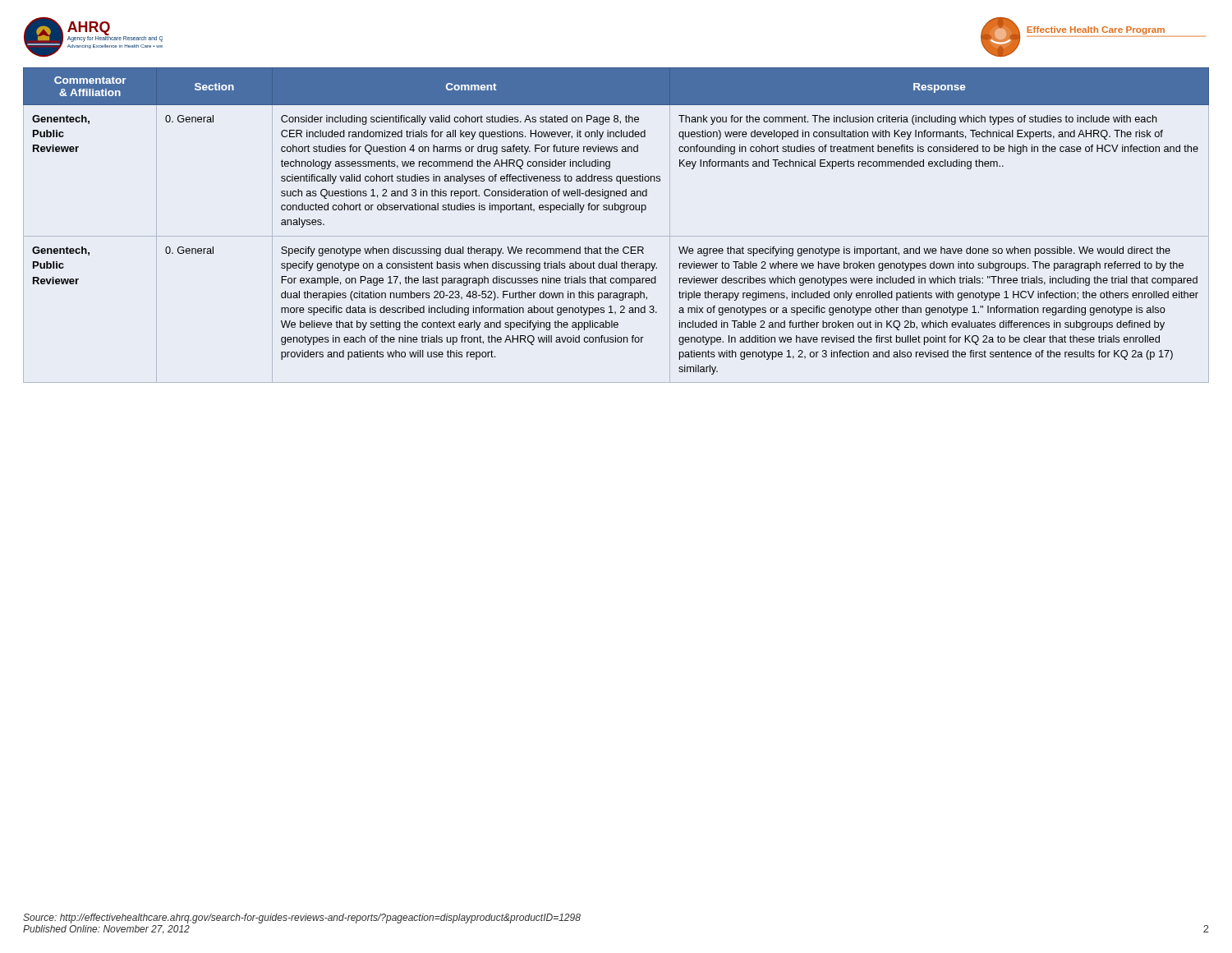Click on the element starting "Source: http://effectivehealthcare.ahrq.gov/search-for-guides-reviews-and-reports/?pageaction=displayproduct&productID=1298 Published Online:"
This screenshot has width=1232, height=953.
click(302, 923)
